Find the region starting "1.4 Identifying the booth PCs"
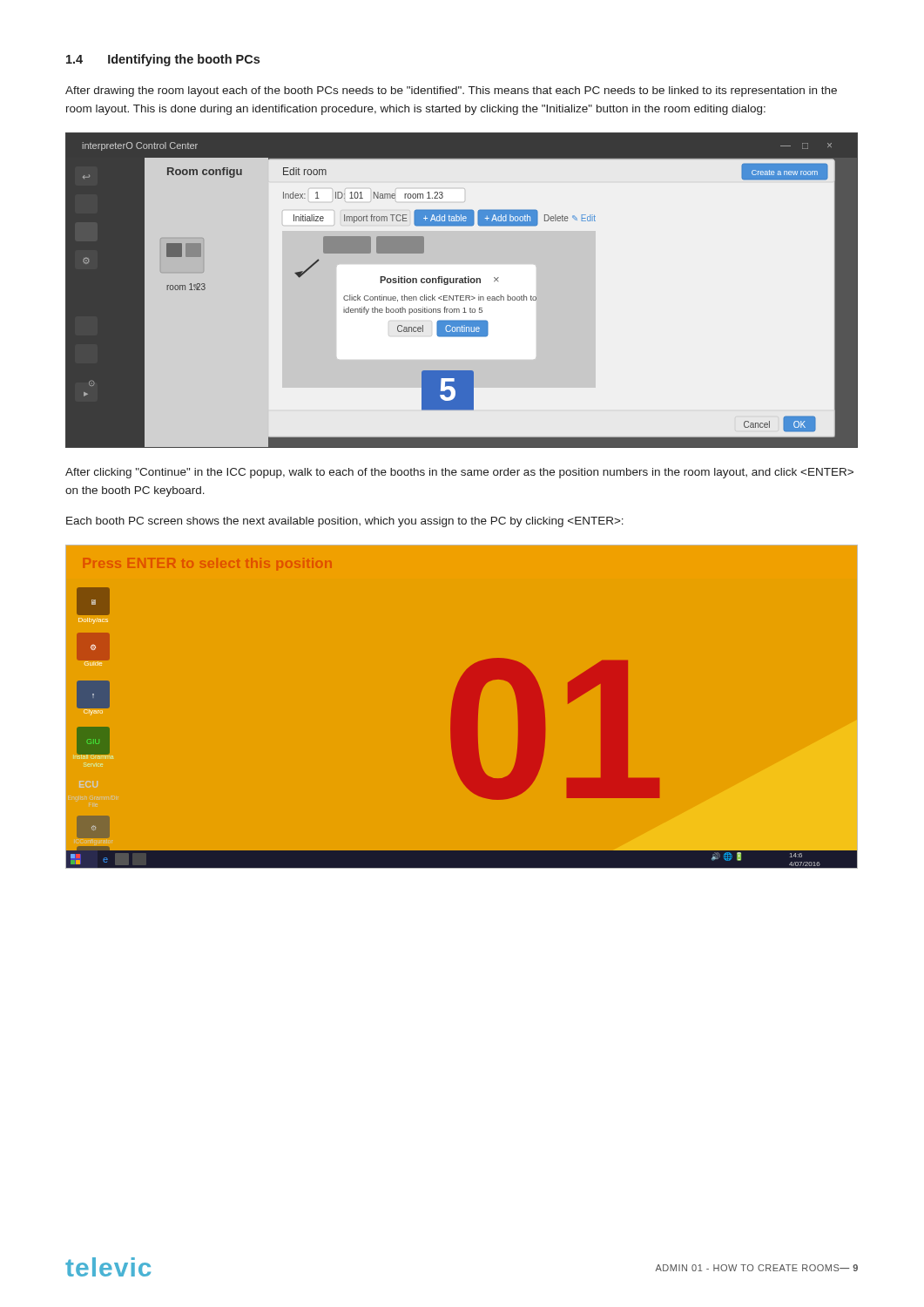The image size is (924, 1307). 163,59
